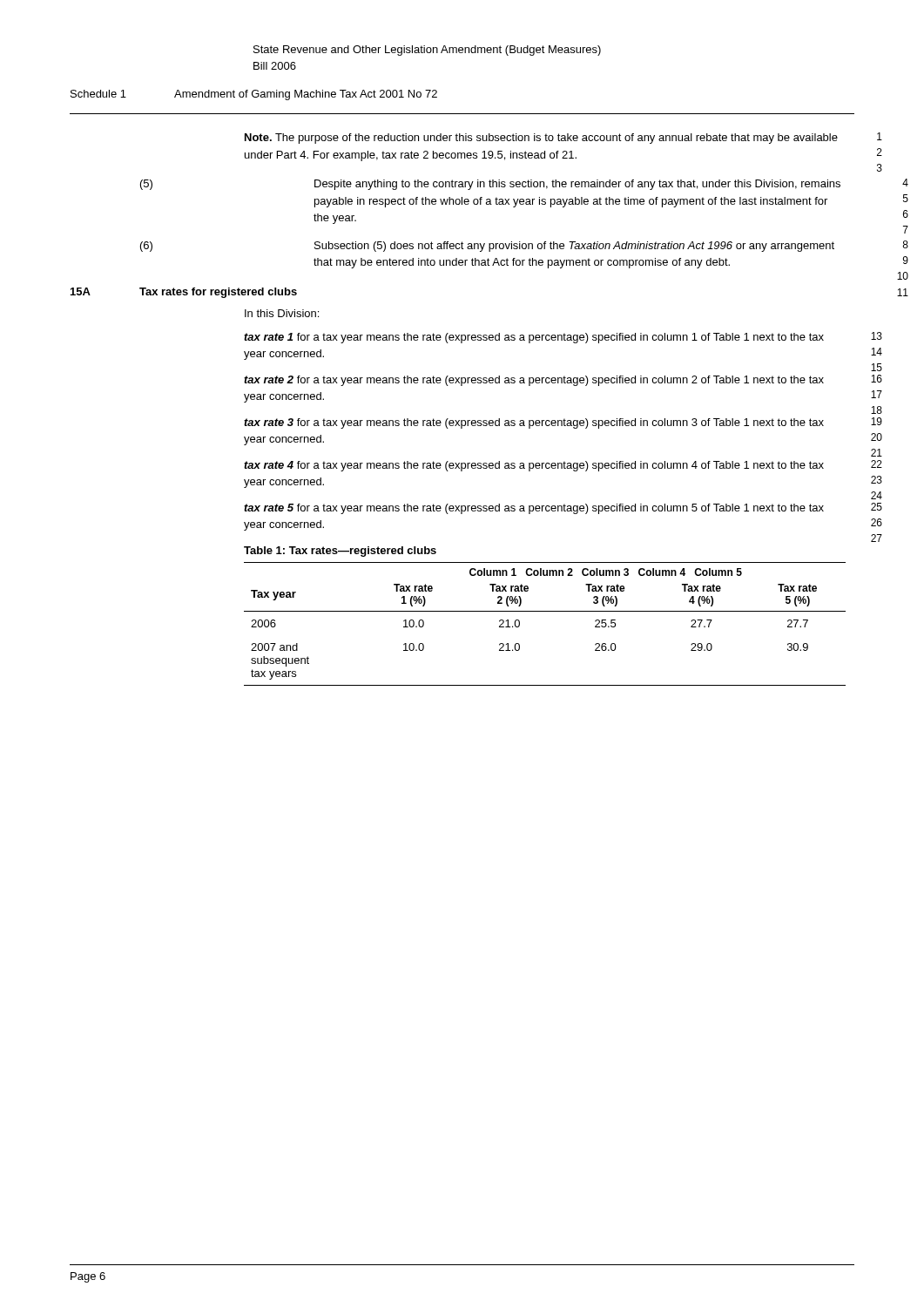
Task: Locate the block starting "tax rate 4"
Action: coord(545,473)
